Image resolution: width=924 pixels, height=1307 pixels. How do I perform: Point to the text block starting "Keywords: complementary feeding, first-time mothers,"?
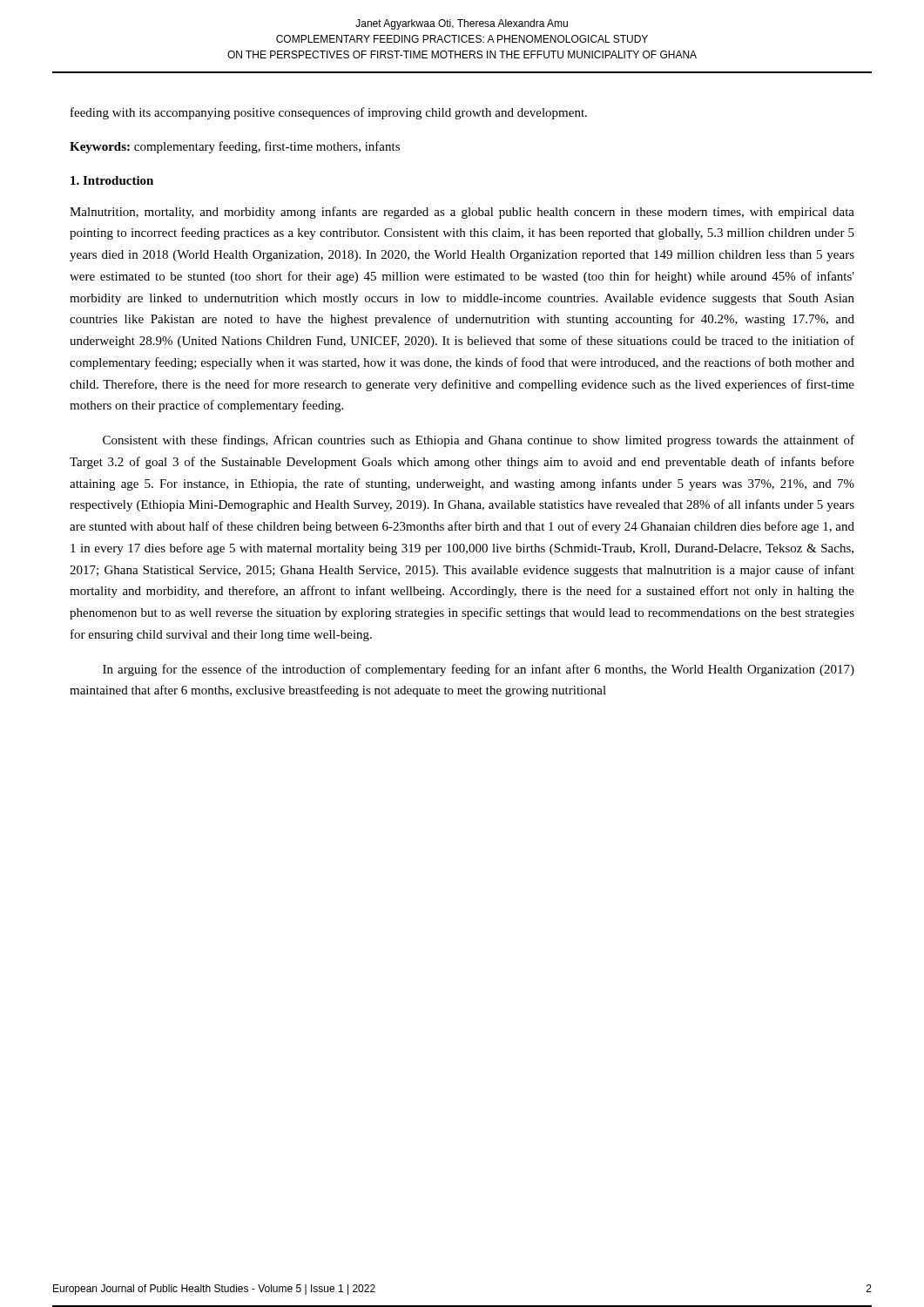click(235, 147)
